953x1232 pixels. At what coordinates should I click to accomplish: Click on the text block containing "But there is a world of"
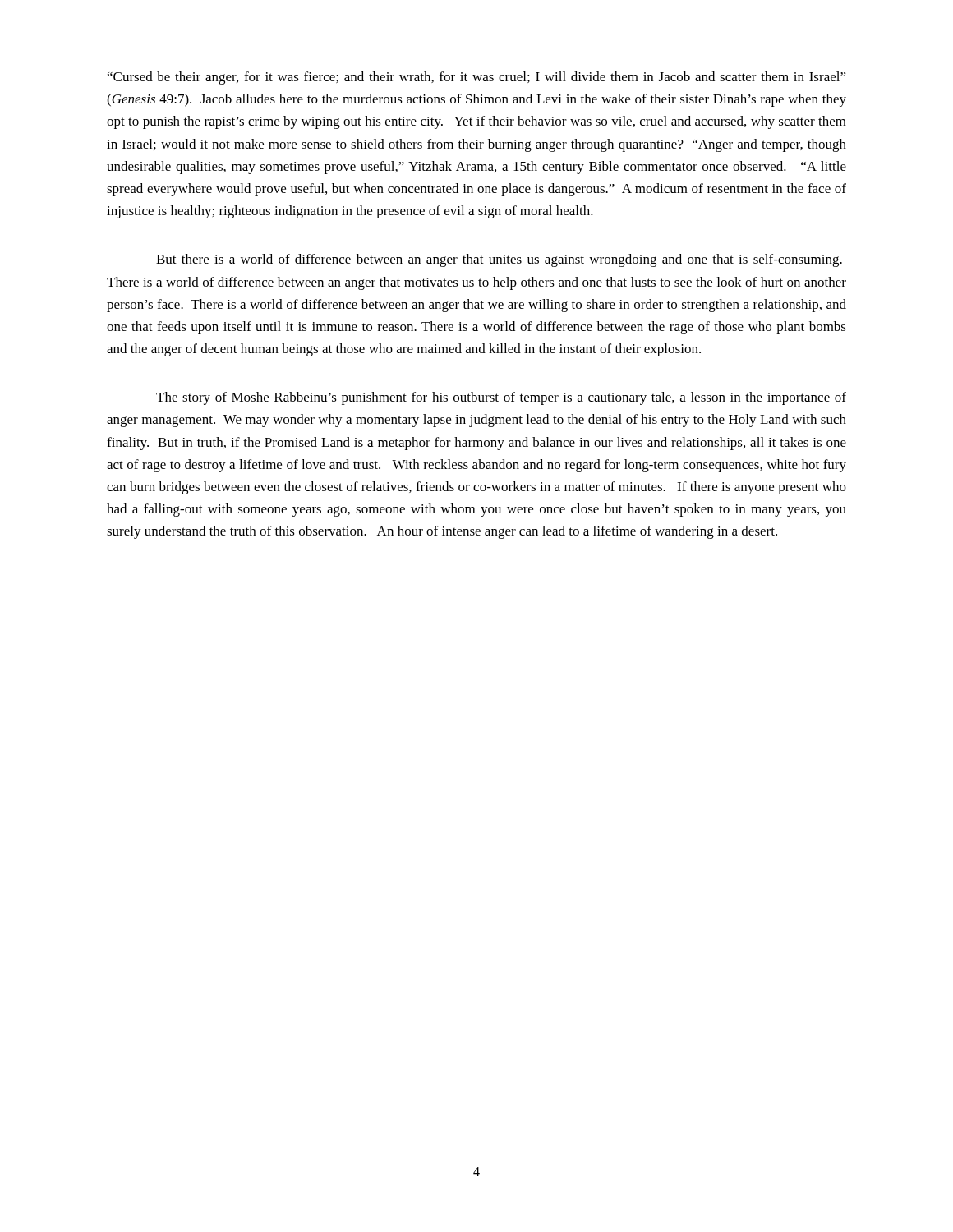pos(476,304)
